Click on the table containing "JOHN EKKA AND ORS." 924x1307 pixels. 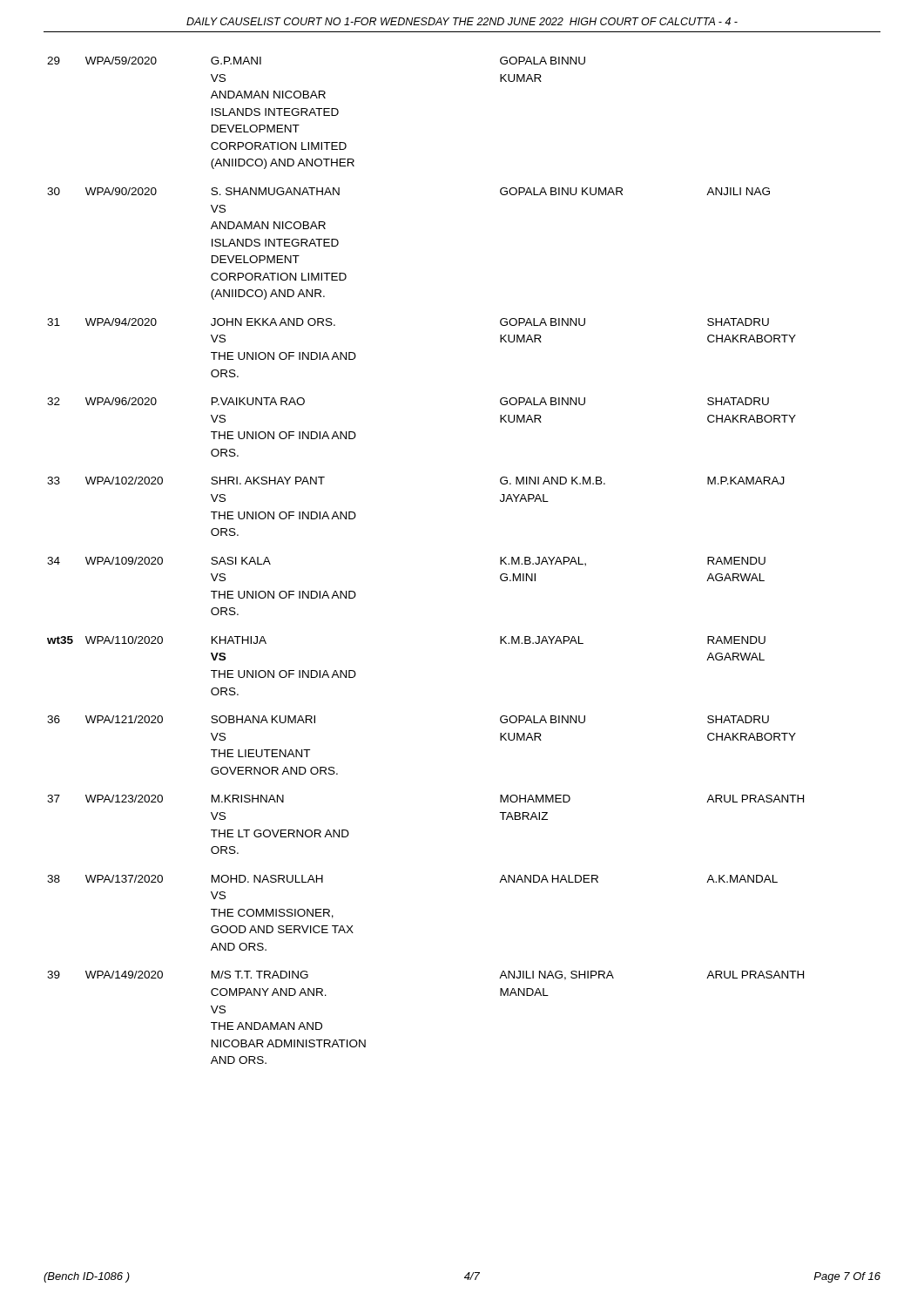462,651
